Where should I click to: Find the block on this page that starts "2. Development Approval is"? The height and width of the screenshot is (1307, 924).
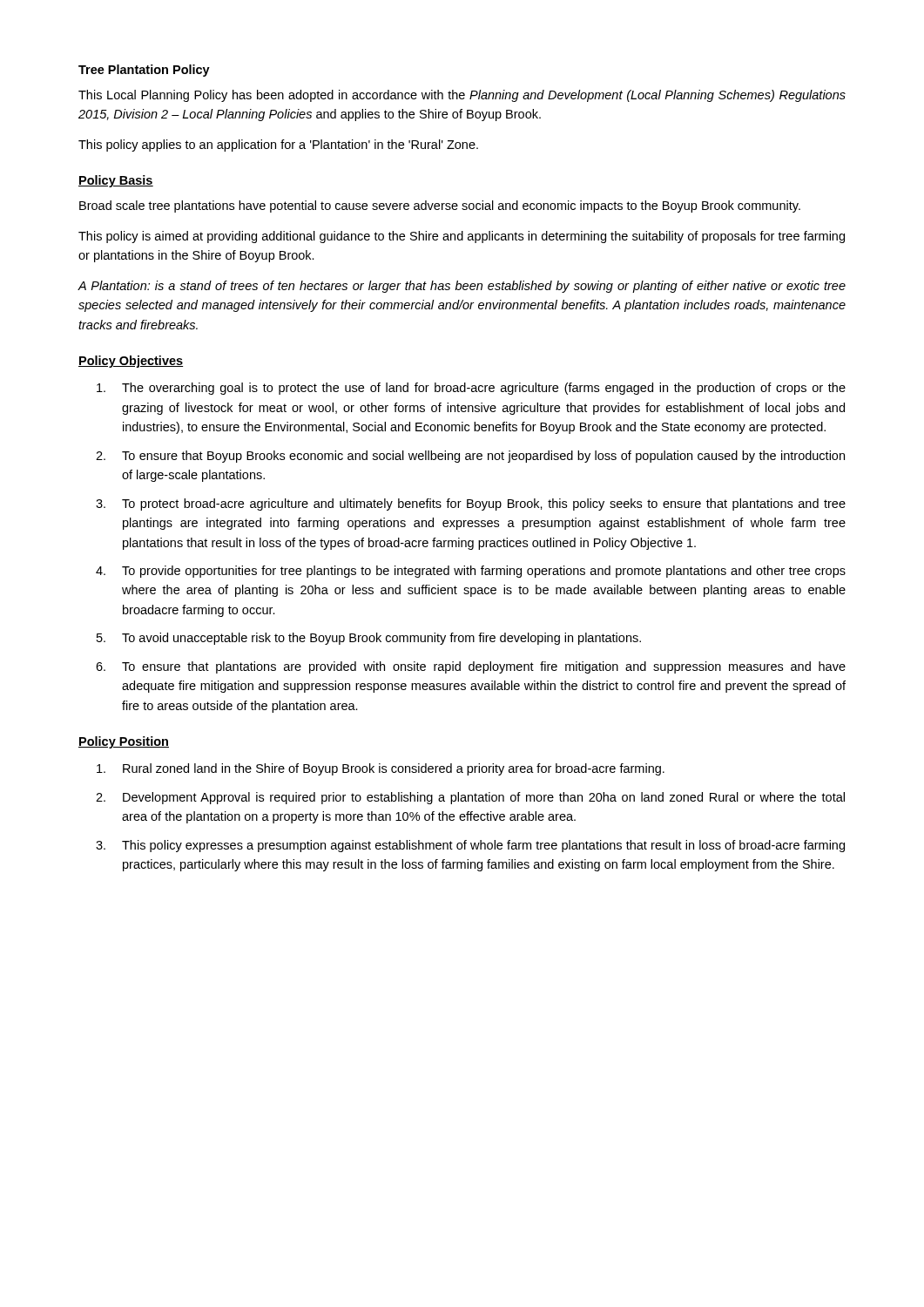[471, 807]
